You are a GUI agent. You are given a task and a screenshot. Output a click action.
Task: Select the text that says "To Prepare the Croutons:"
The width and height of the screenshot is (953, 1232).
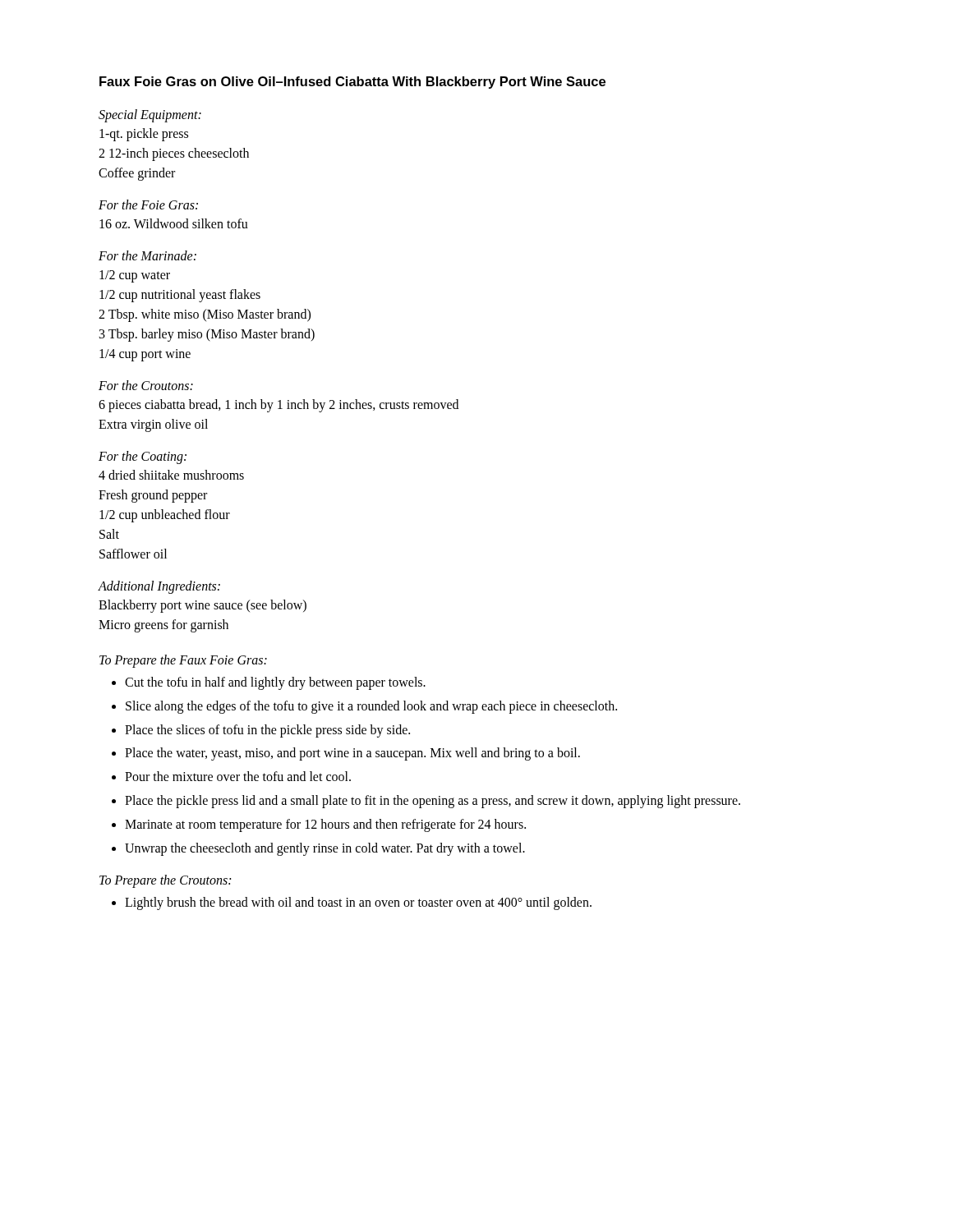(x=165, y=880)
